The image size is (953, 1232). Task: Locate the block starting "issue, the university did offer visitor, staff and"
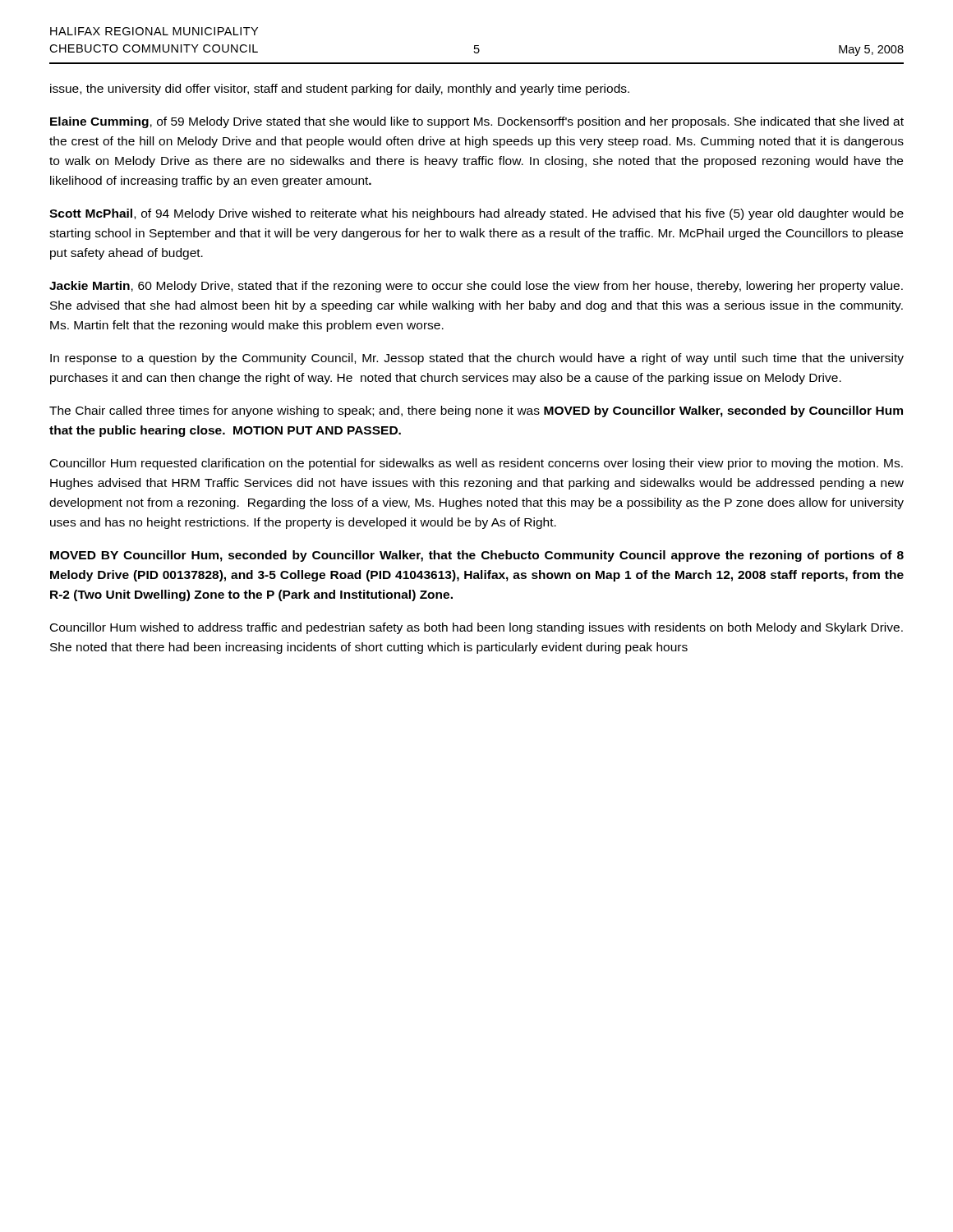[x=476, y=89]
